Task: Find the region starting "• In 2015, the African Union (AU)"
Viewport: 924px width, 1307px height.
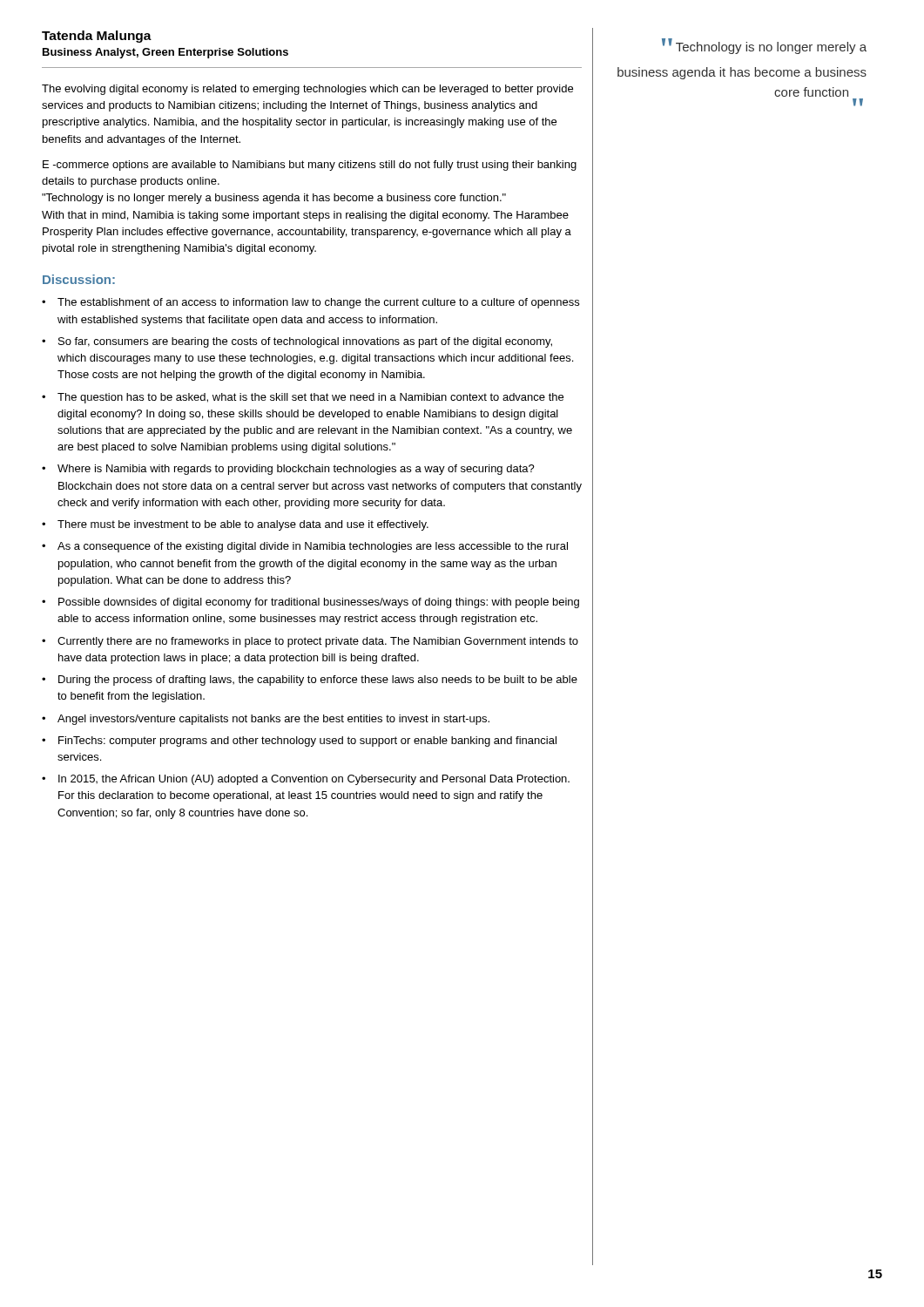Action: click(x=312, y=796)
